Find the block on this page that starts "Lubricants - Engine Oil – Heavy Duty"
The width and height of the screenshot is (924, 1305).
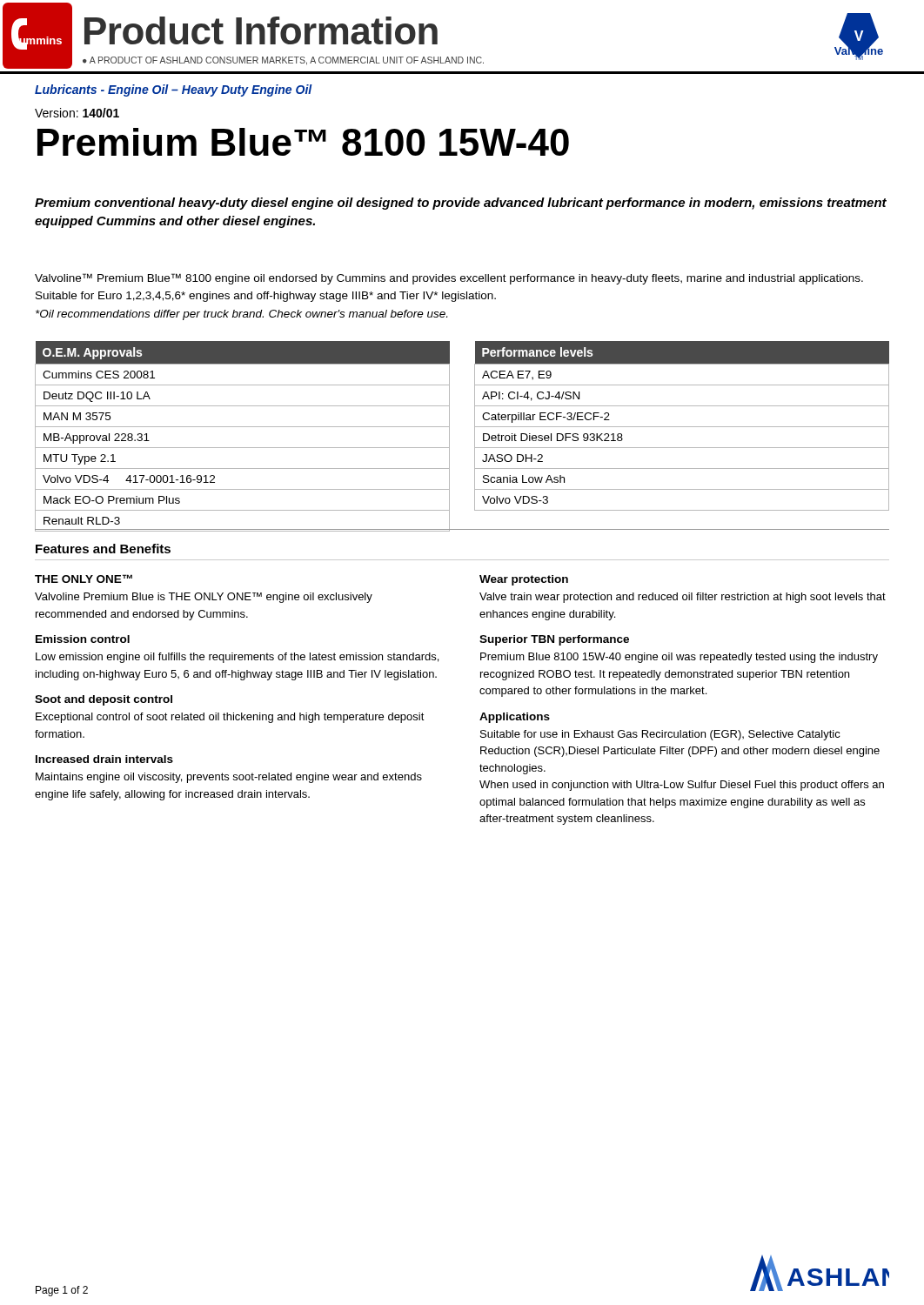coord(173,90)
